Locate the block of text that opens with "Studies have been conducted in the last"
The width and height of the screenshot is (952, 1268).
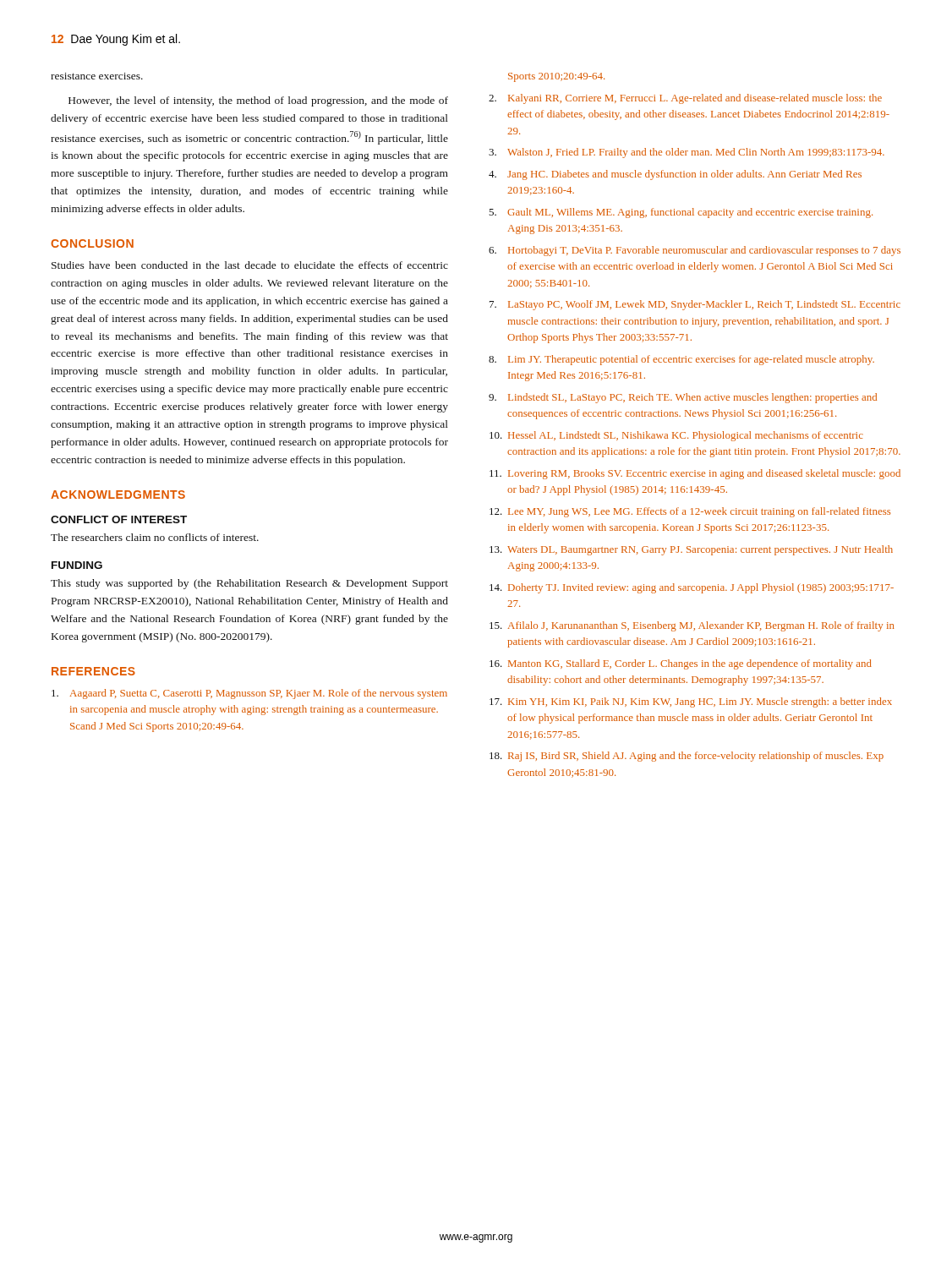coord(249,363)
